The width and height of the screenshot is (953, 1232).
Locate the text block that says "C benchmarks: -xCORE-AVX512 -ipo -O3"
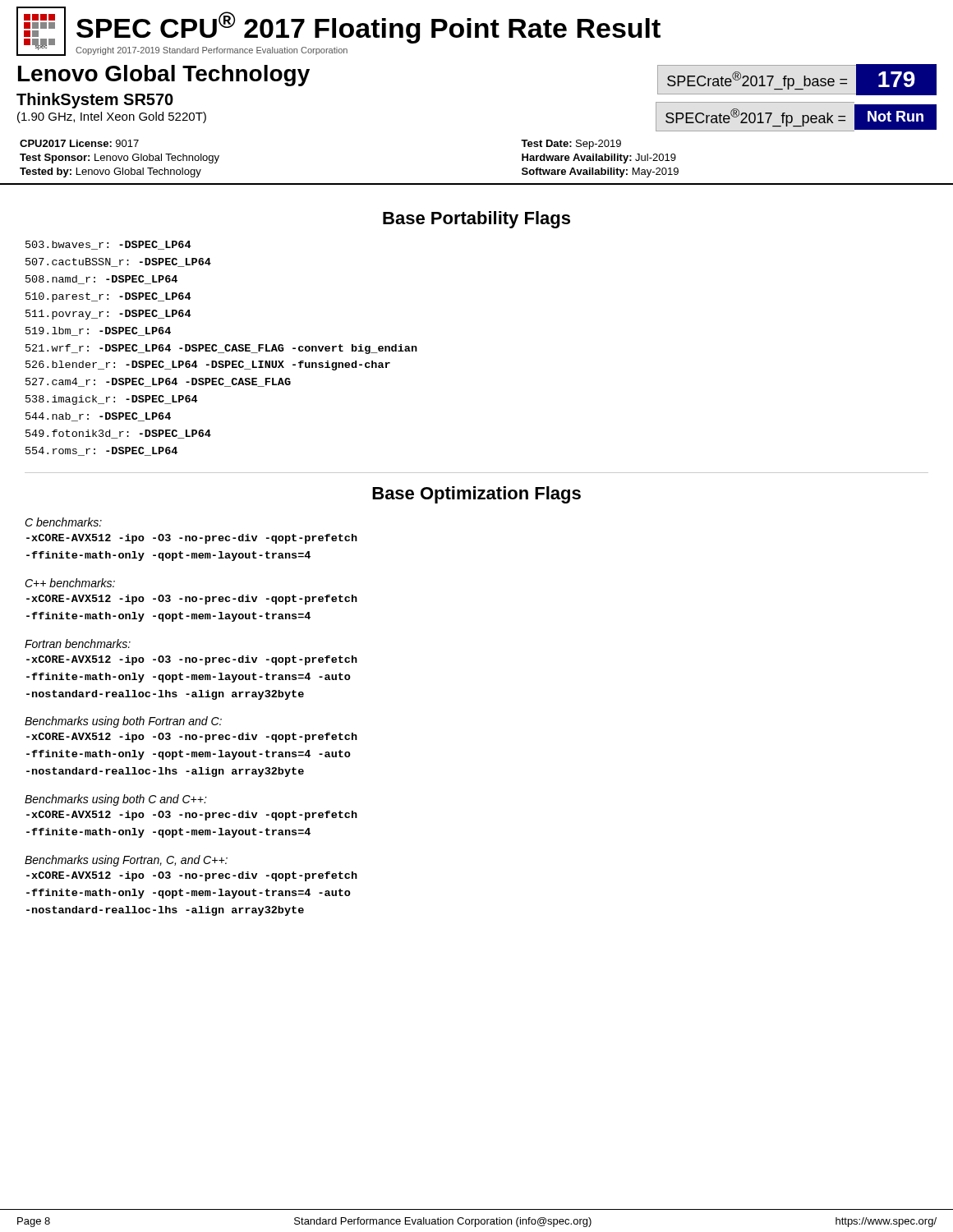click(x=63, y=522)
